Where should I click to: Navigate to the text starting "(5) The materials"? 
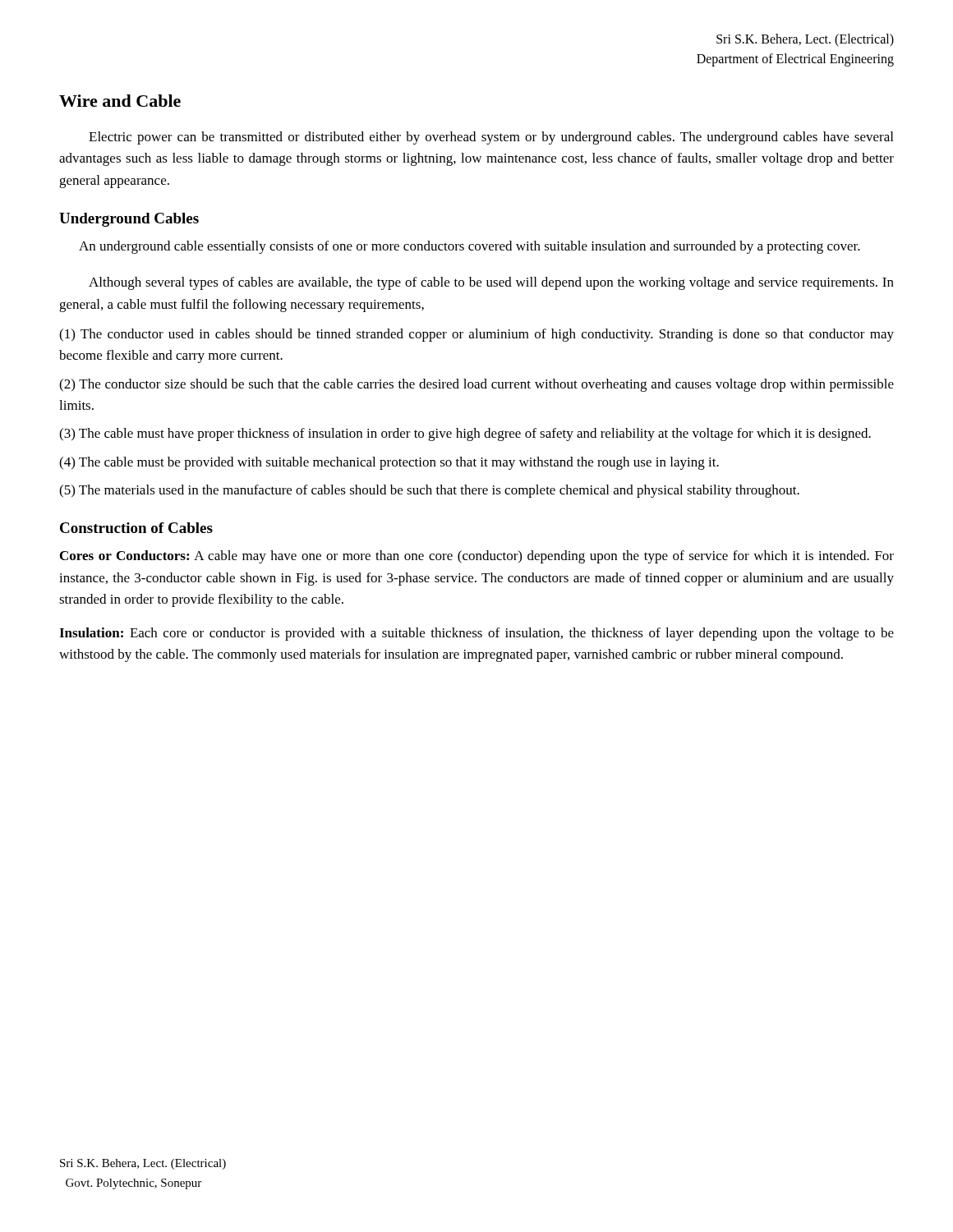(x=430, y=490)
